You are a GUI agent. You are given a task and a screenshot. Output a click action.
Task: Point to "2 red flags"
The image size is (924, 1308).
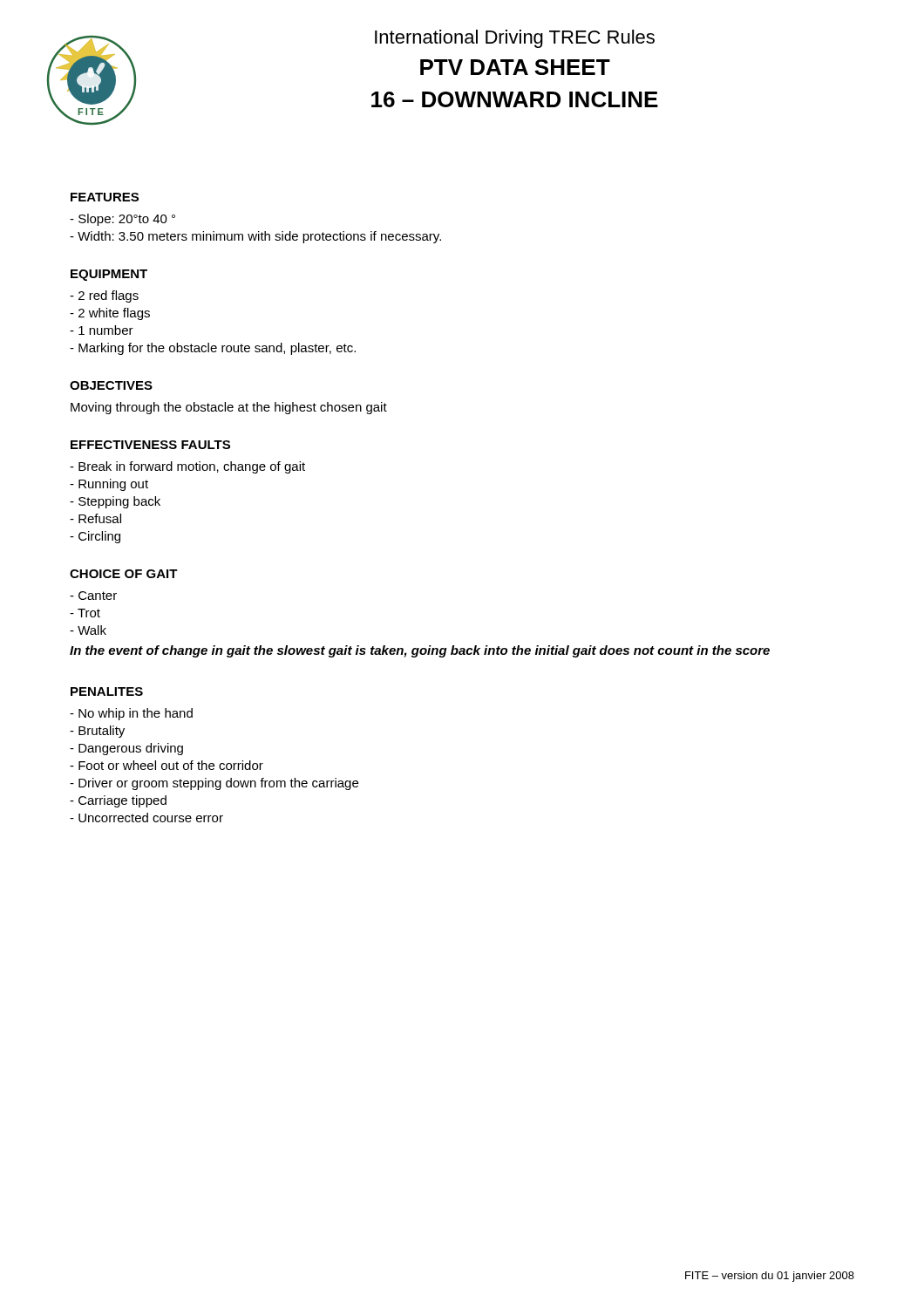104,295
